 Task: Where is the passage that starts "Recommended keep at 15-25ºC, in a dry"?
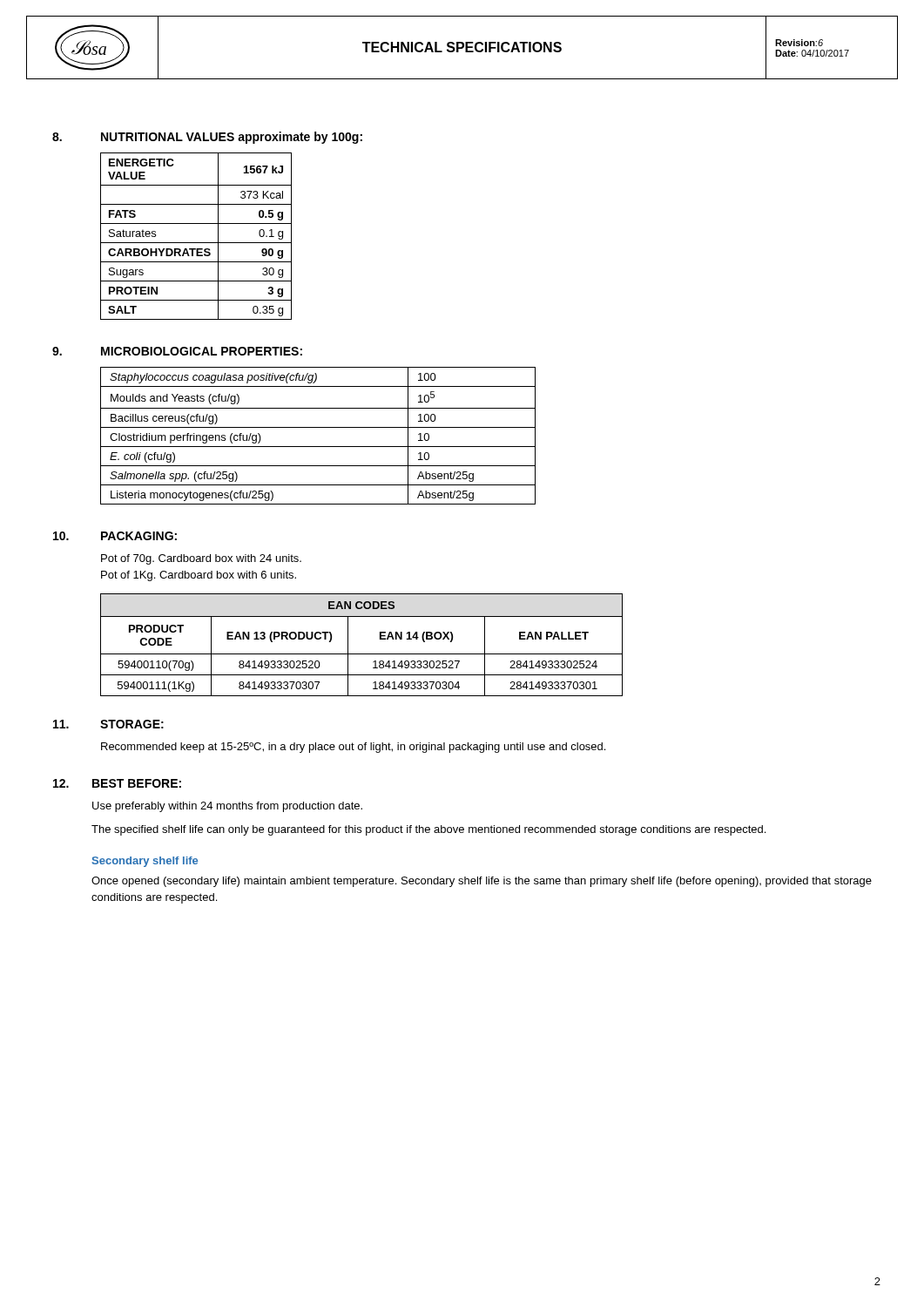[353, 747]
